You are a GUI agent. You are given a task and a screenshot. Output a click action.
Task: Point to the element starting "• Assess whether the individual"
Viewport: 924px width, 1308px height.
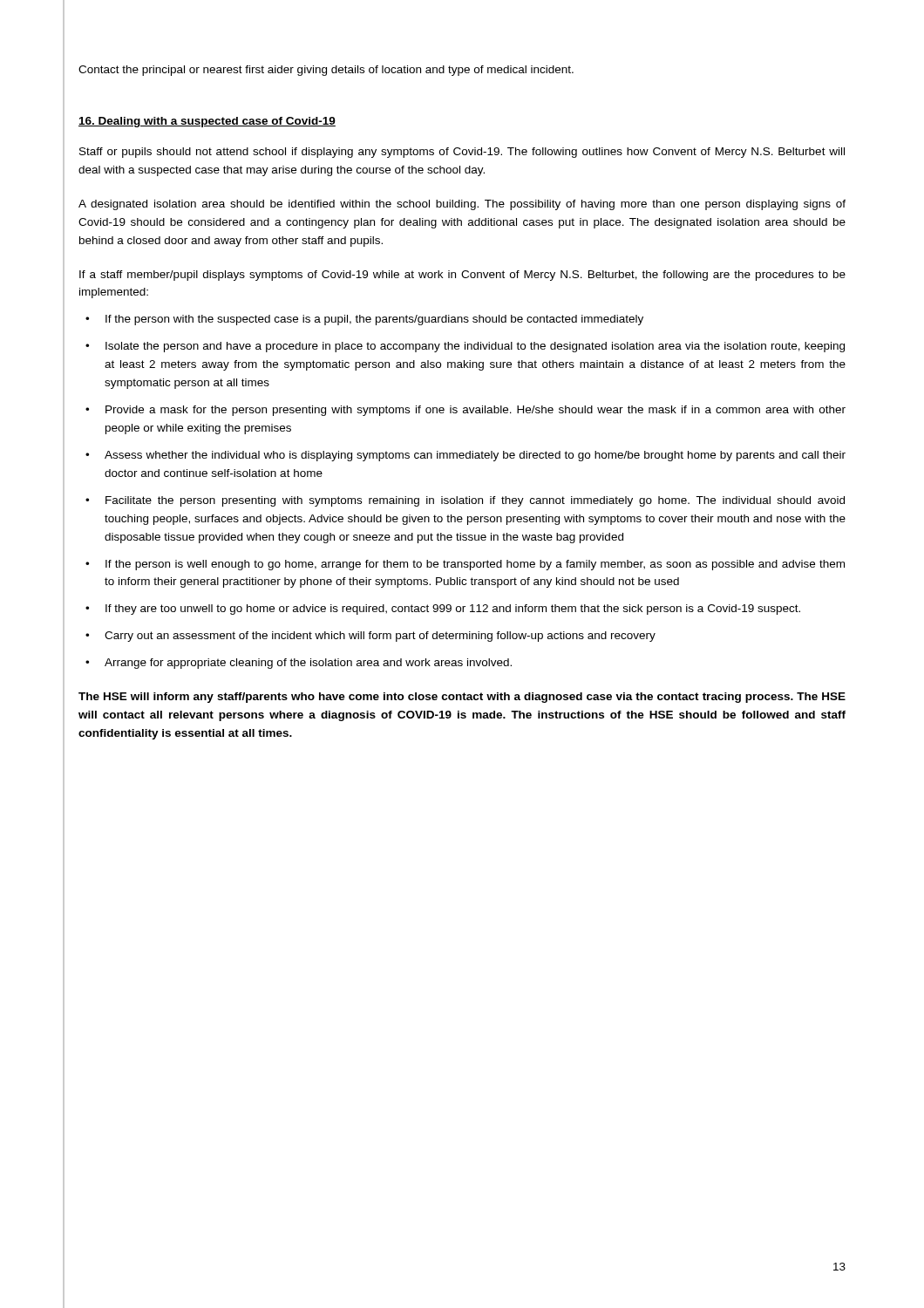coord(462,465)
